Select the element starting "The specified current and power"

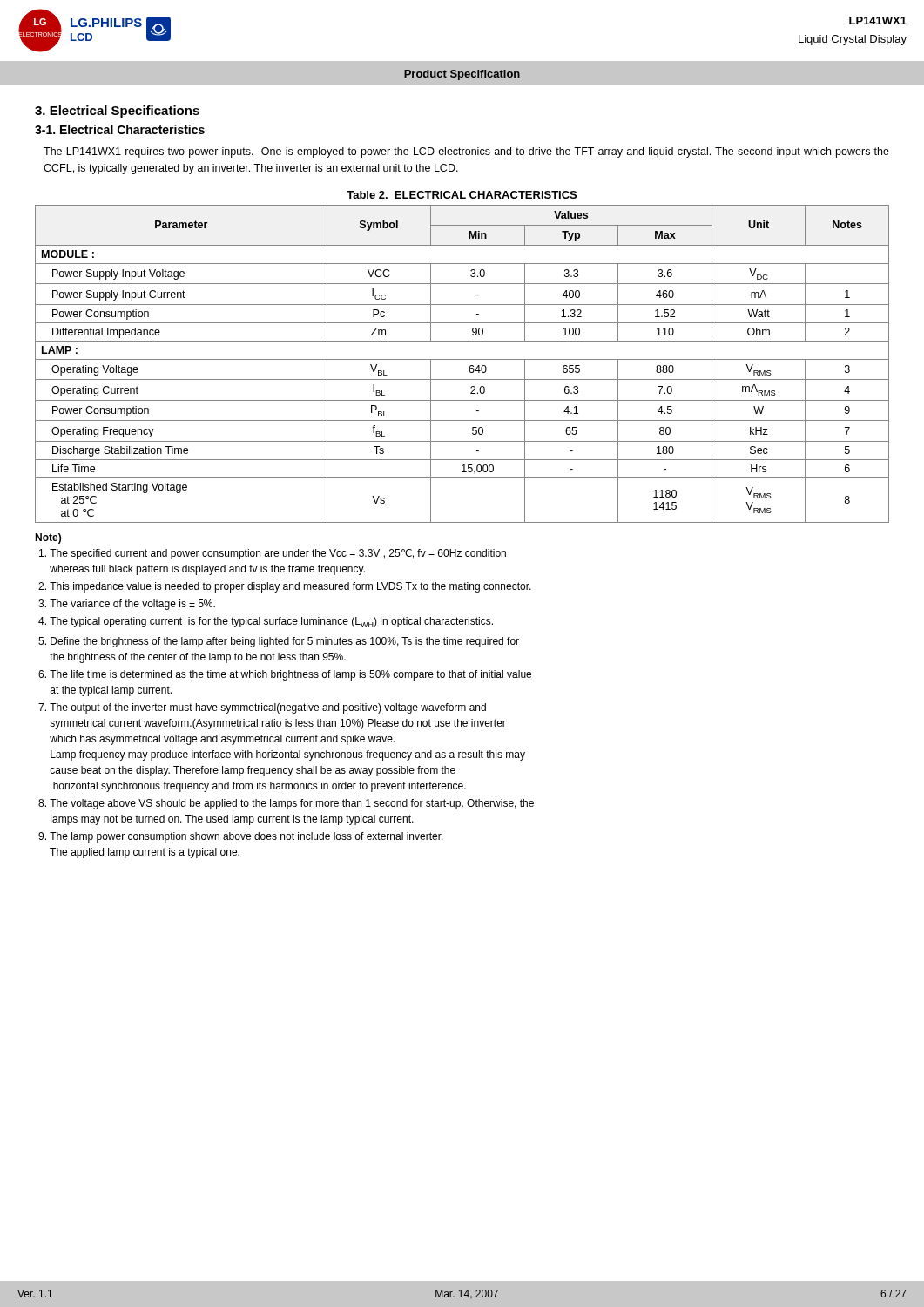coord(272,561)
